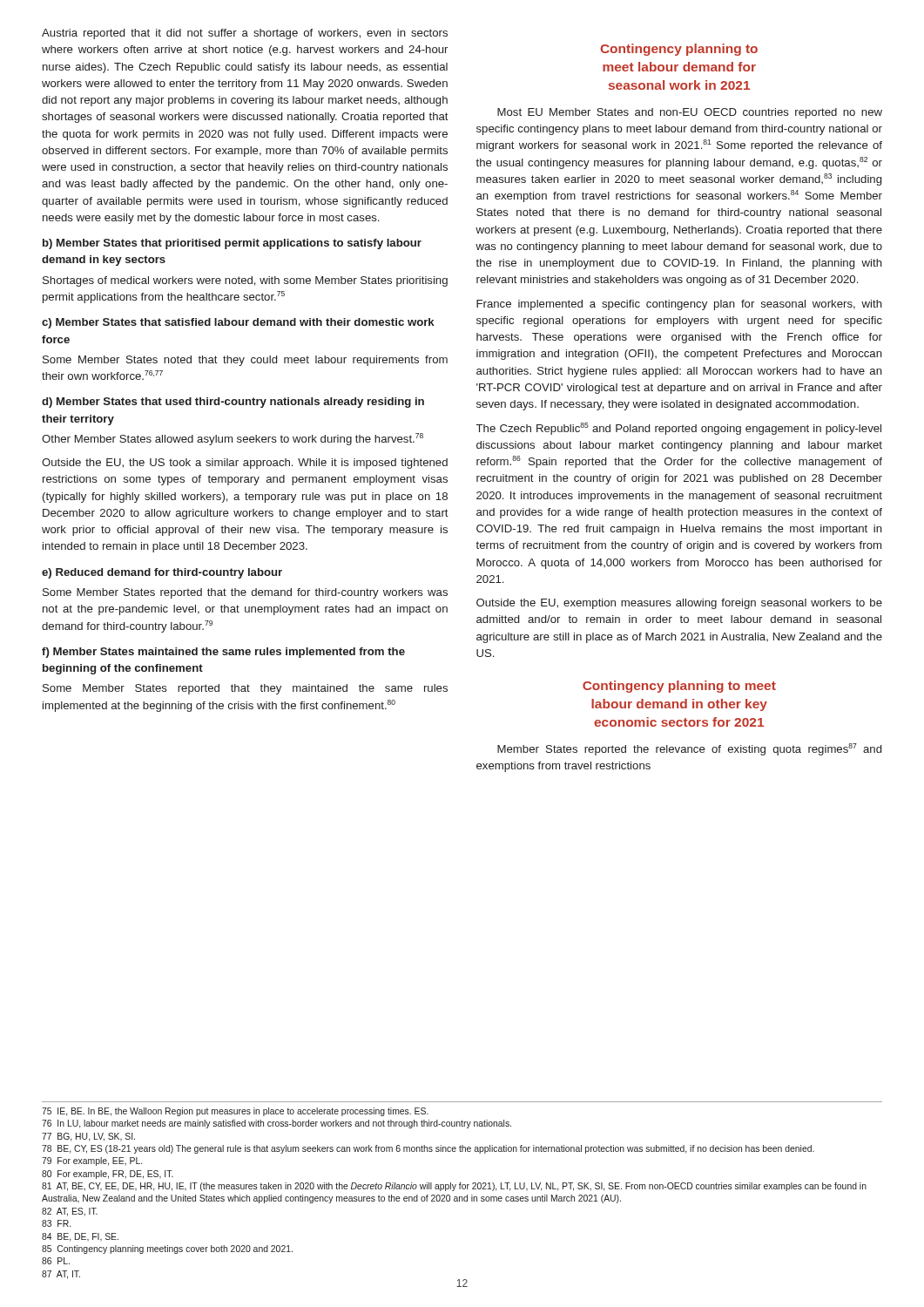Click on the text block starting "f) Member States maintained the same rules"
The image size is (924, 1307).
pyautogui.click(x=223, y=660)
